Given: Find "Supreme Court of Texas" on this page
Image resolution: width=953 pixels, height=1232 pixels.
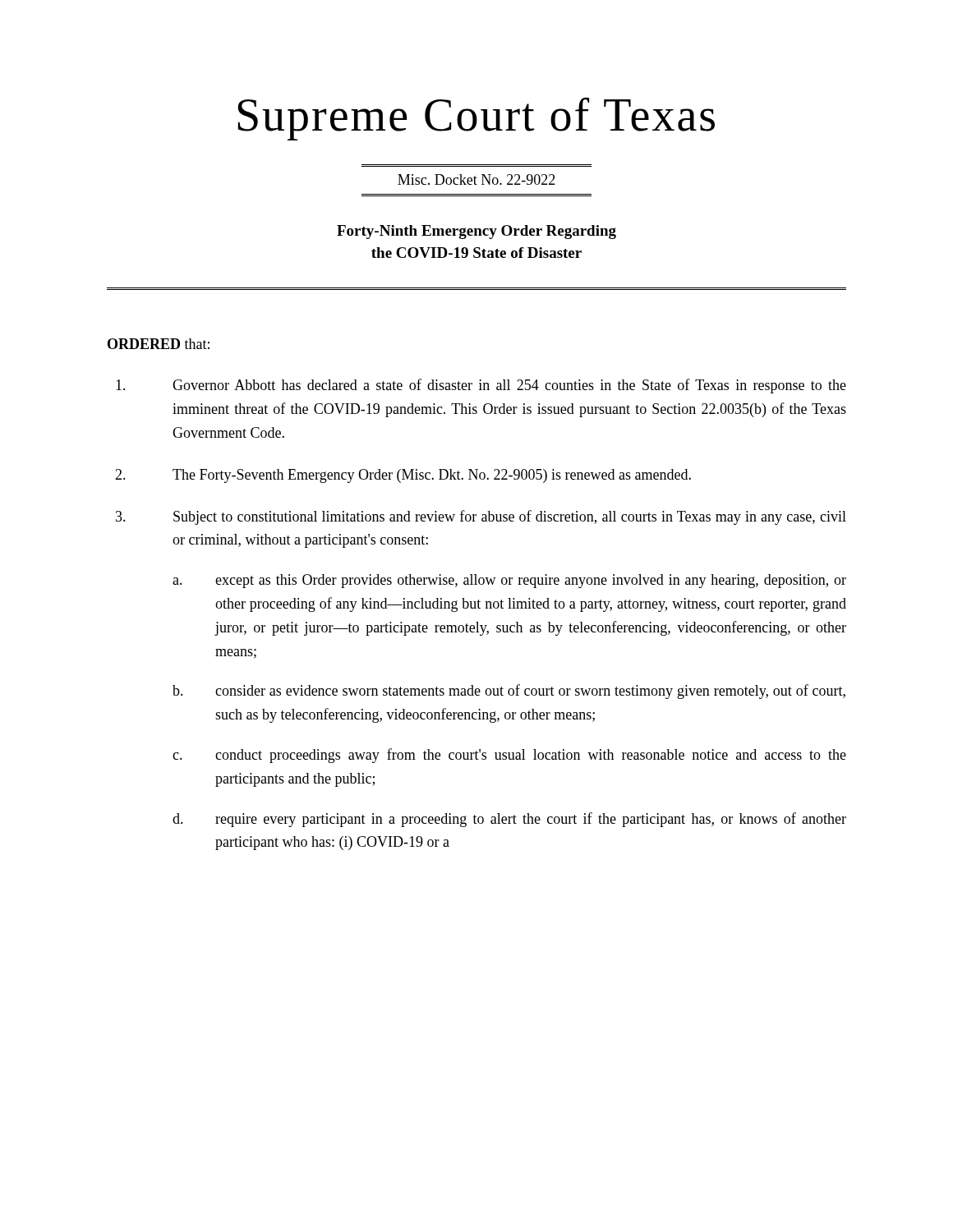Looking at the screenshot, I should click(x=476, y=115).
